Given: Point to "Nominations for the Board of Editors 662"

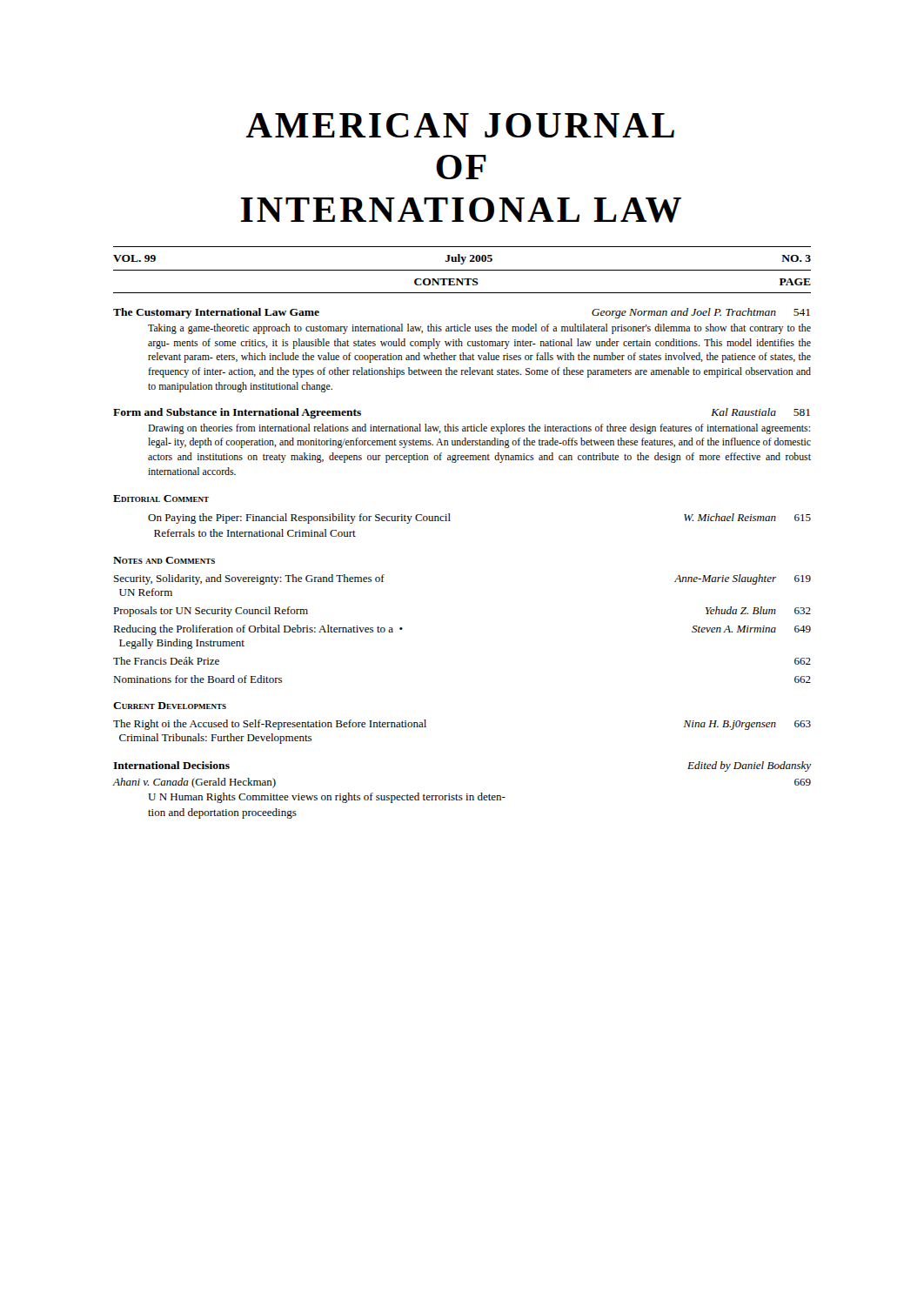Looking at the screenshot, I should click(x=198, y=679).
